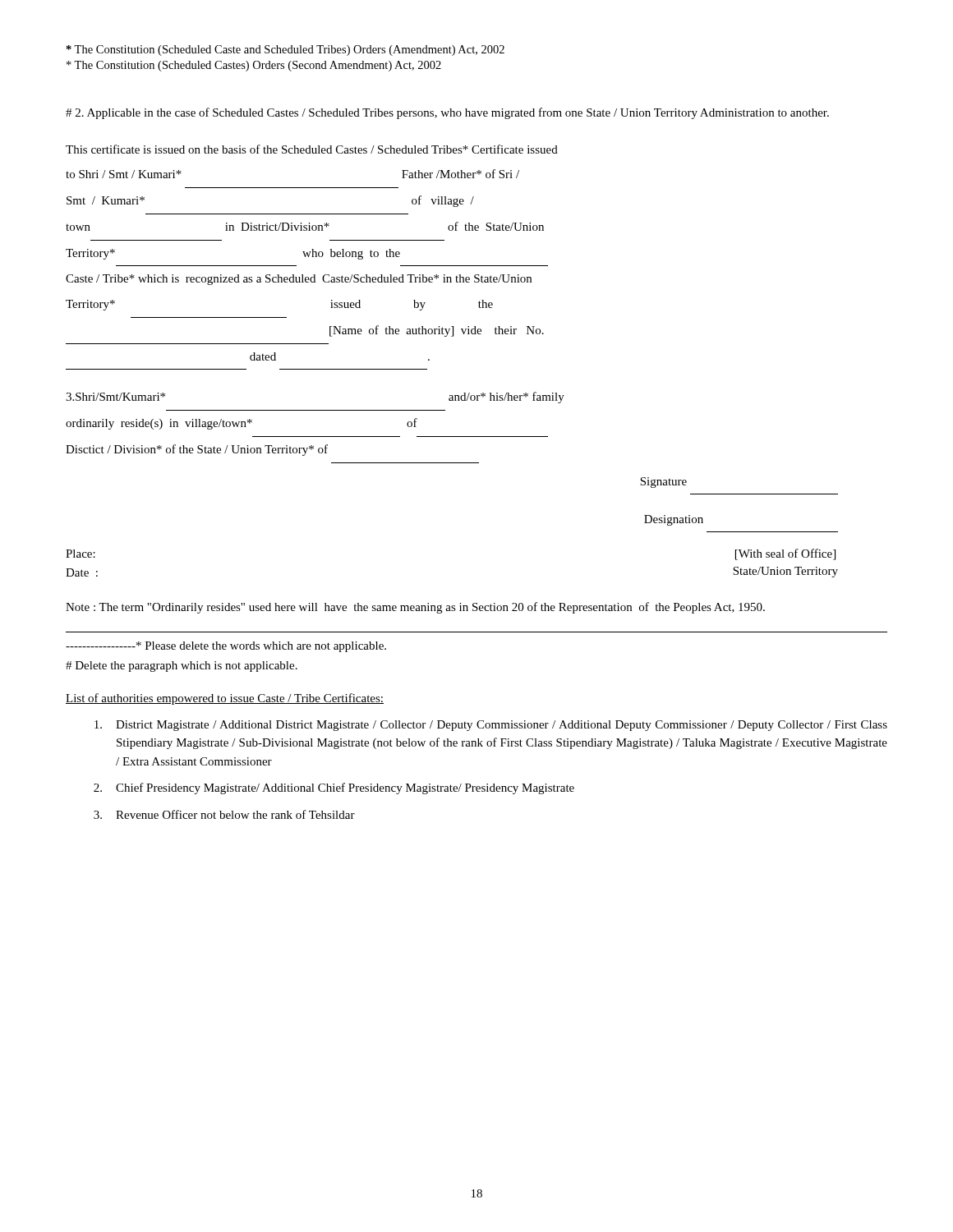Click on the region starting "The Constitution (Scheduled Caste"
Image resolution: width=953 pixels, height=1232 pixels.
click(x=476, y=58)
